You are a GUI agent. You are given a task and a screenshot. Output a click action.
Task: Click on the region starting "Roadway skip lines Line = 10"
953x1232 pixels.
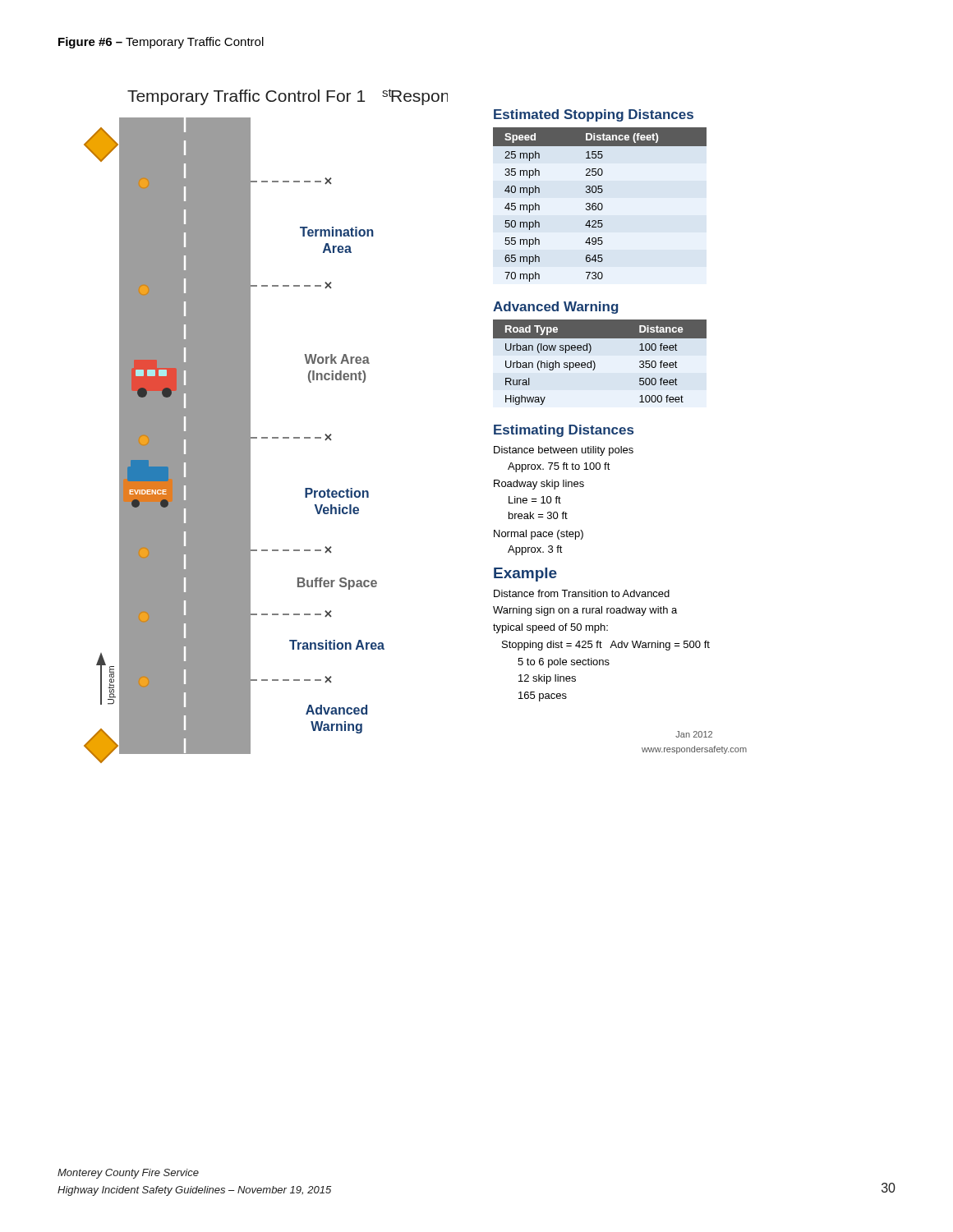(539, 499)
